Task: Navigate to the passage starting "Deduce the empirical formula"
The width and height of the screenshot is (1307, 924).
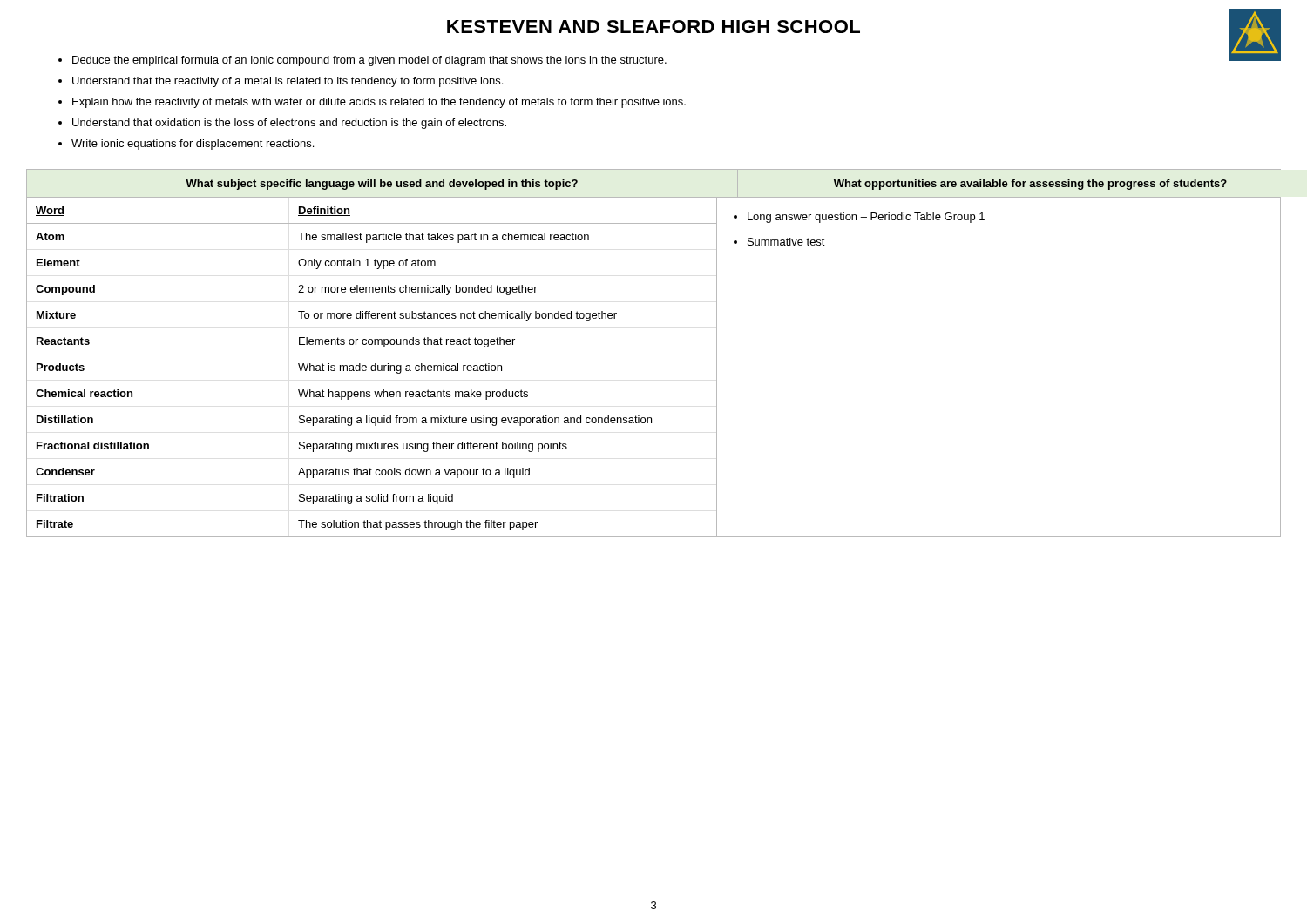Action: [369, 60]
